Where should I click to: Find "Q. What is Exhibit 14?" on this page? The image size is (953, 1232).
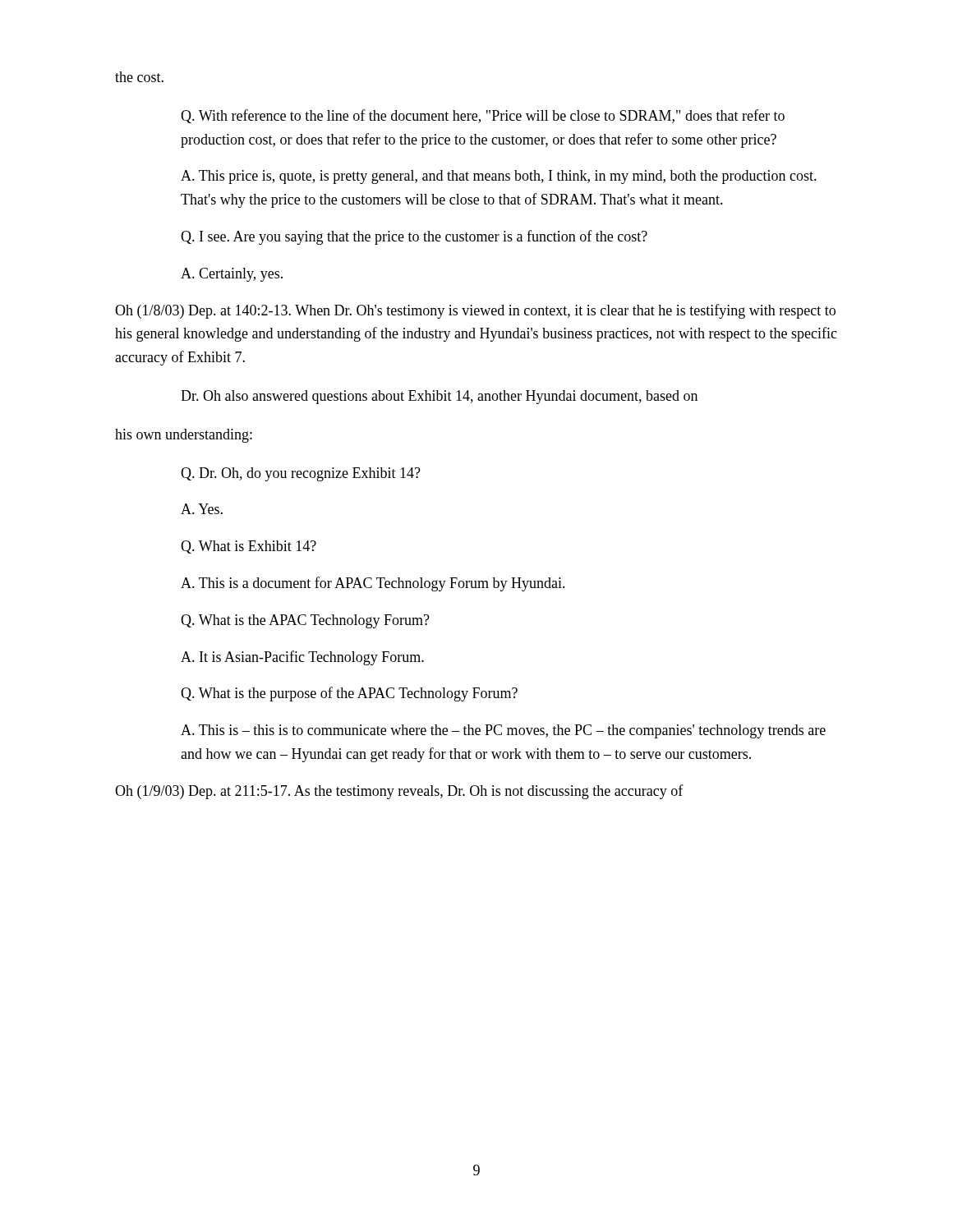point(249,546)
